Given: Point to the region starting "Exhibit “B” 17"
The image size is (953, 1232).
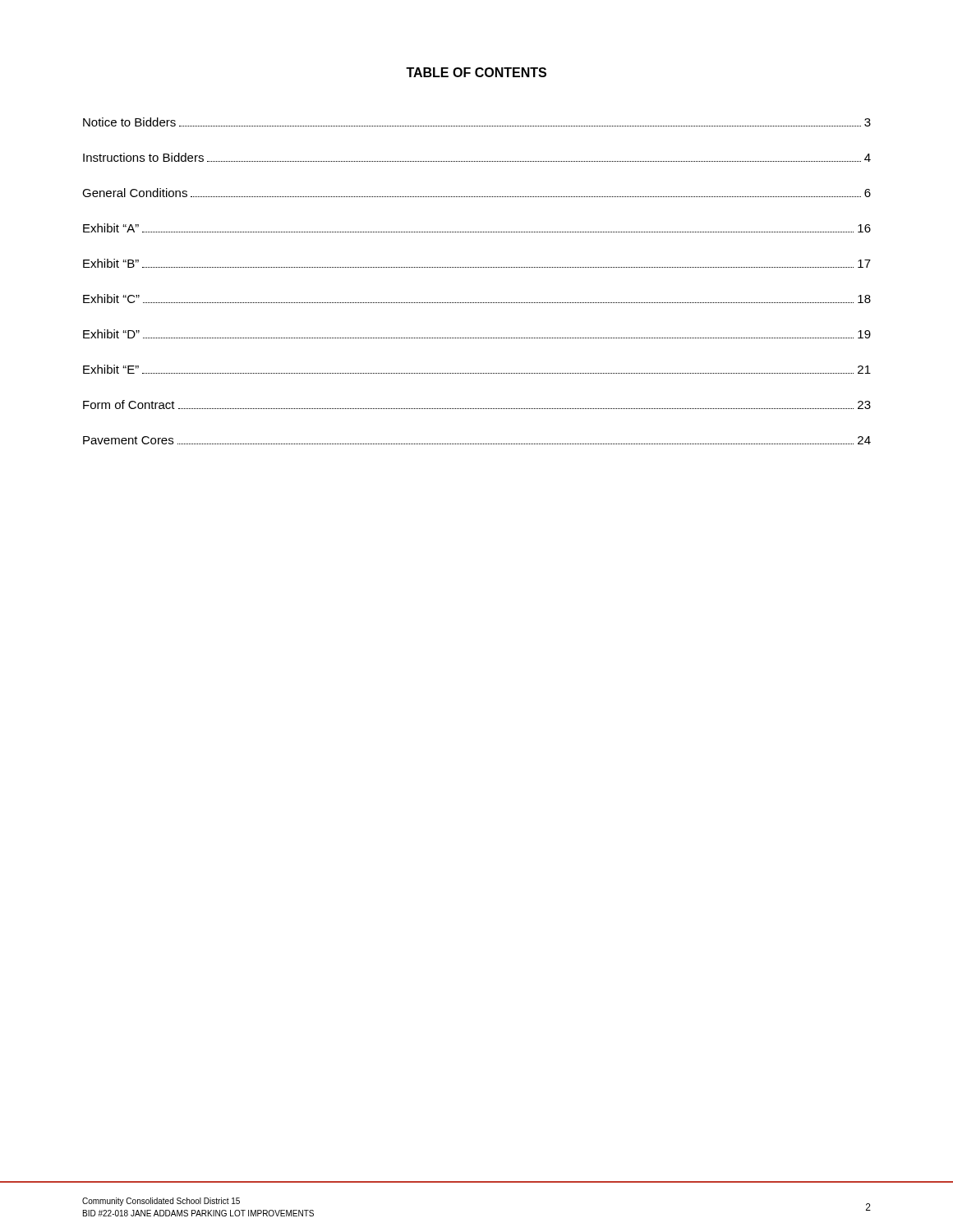Looking at the screenshot, I should click(476, 263).
